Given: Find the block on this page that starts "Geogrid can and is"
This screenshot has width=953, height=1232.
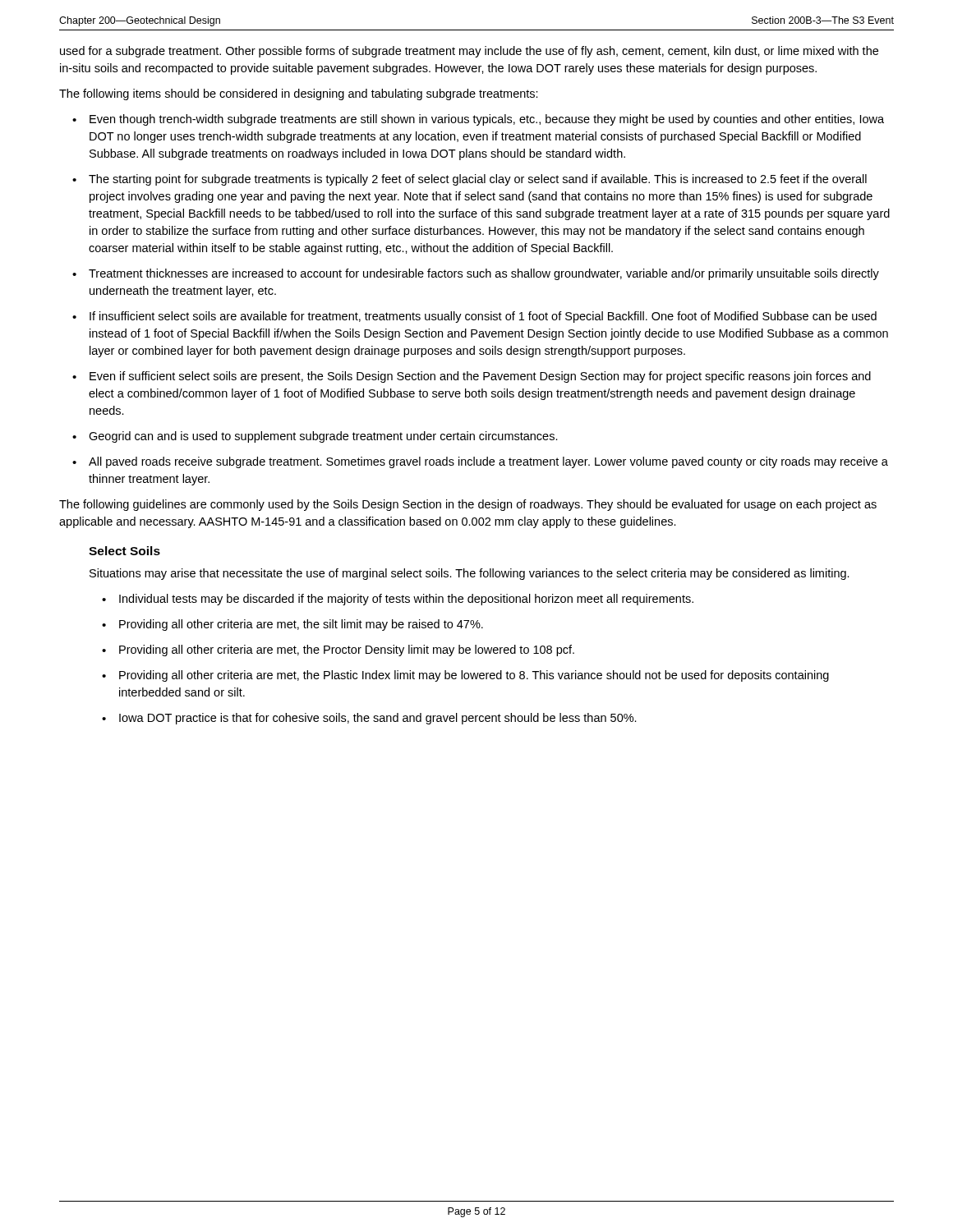Looking at the screenshot, I should pyautogui.click(x=323, y=436).
